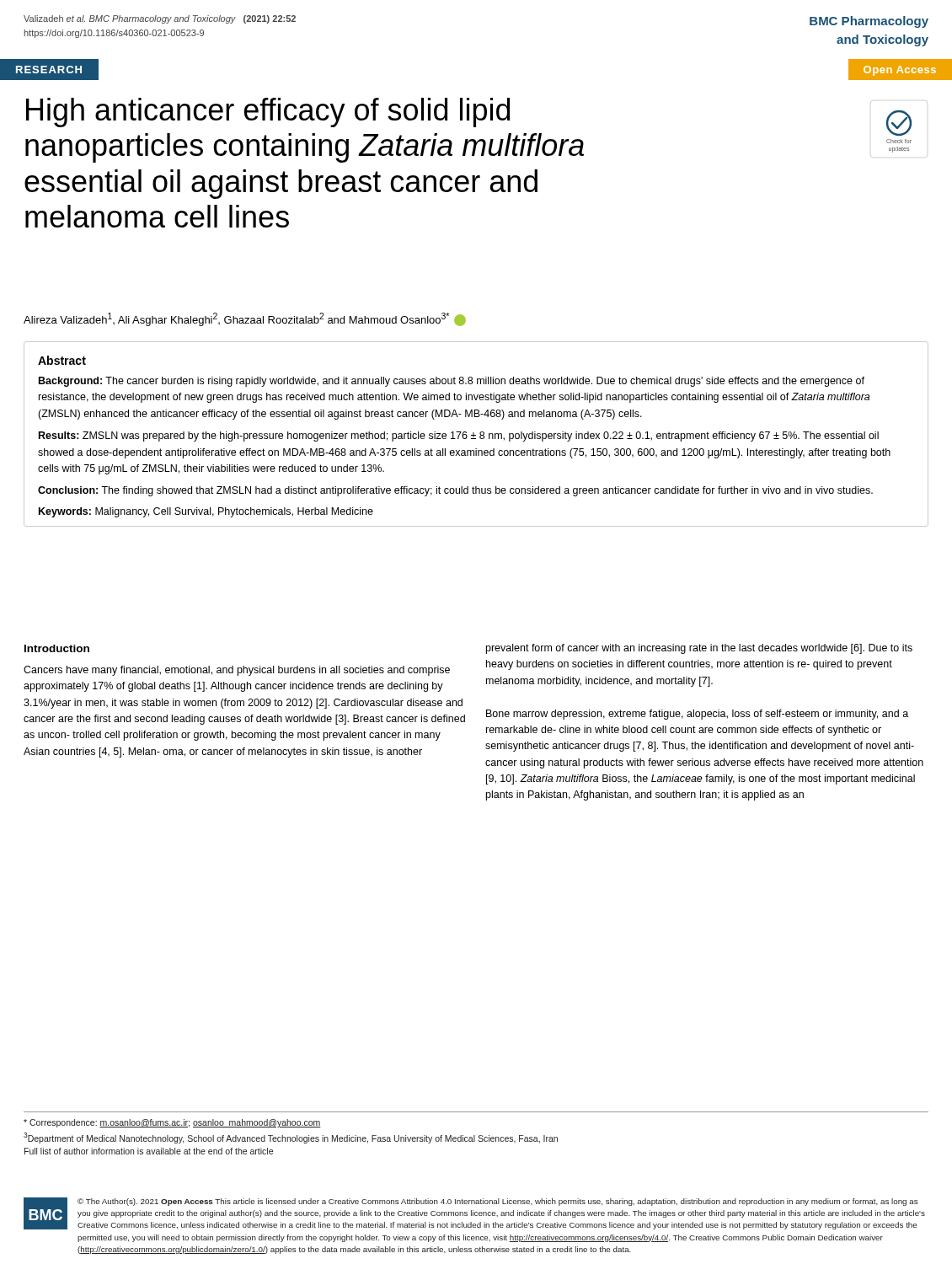Find the section header containing "Open Access"
The height and width of the screenshot is (1264, 952).
(x=900, y=70)
